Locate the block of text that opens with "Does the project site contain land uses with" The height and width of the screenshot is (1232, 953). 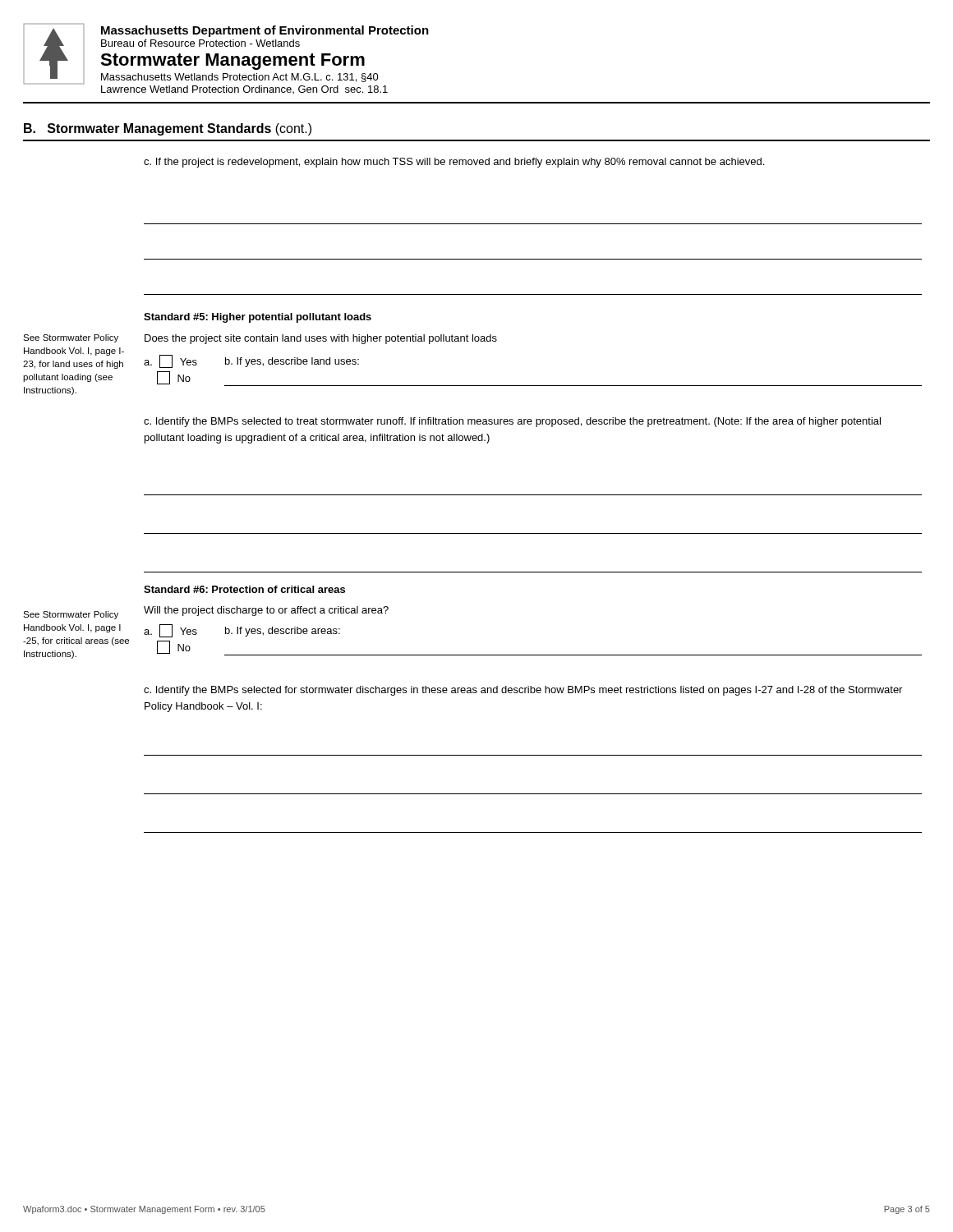click(320, 338)
